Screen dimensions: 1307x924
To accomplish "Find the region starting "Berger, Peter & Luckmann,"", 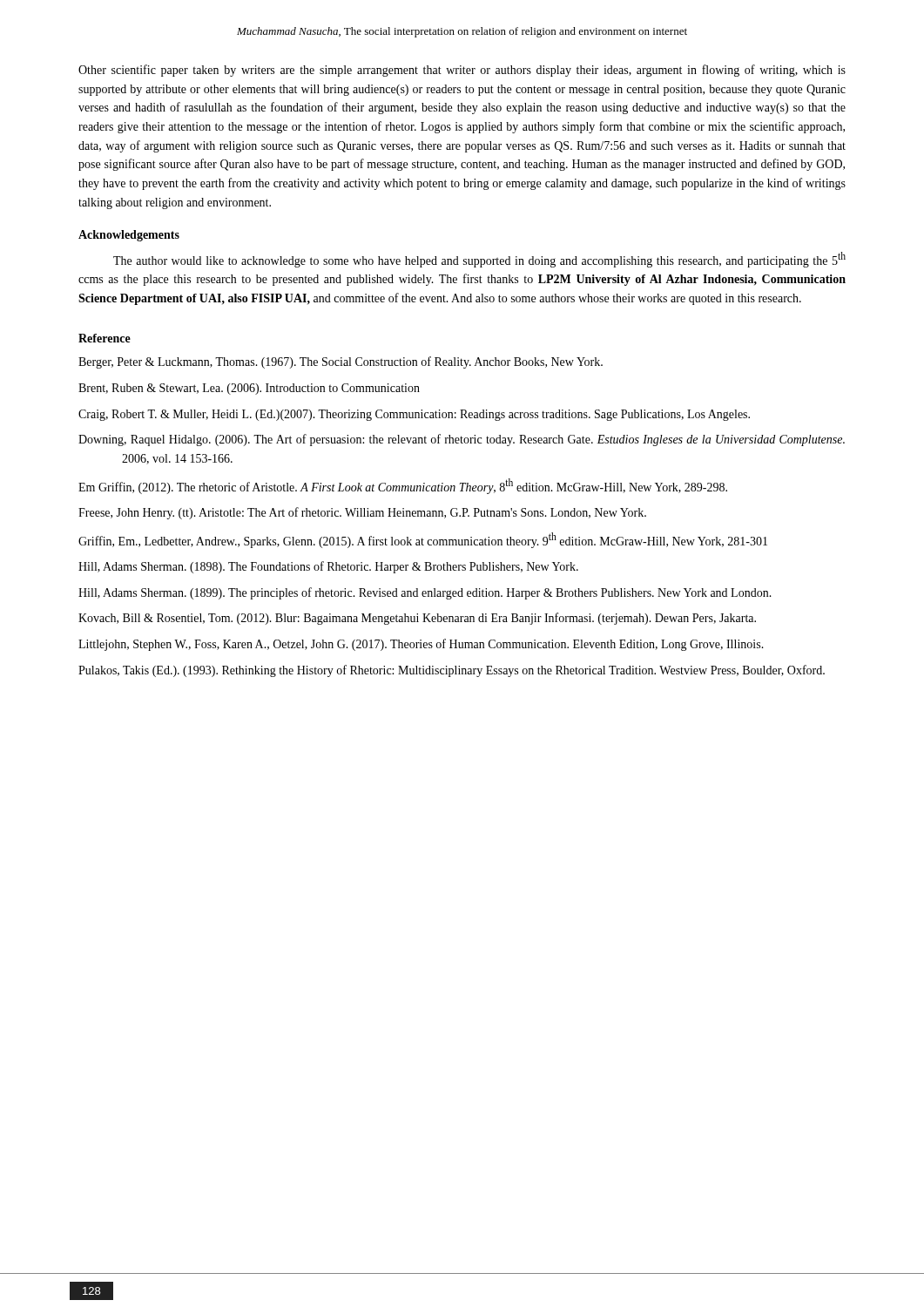I will point(341,362).
